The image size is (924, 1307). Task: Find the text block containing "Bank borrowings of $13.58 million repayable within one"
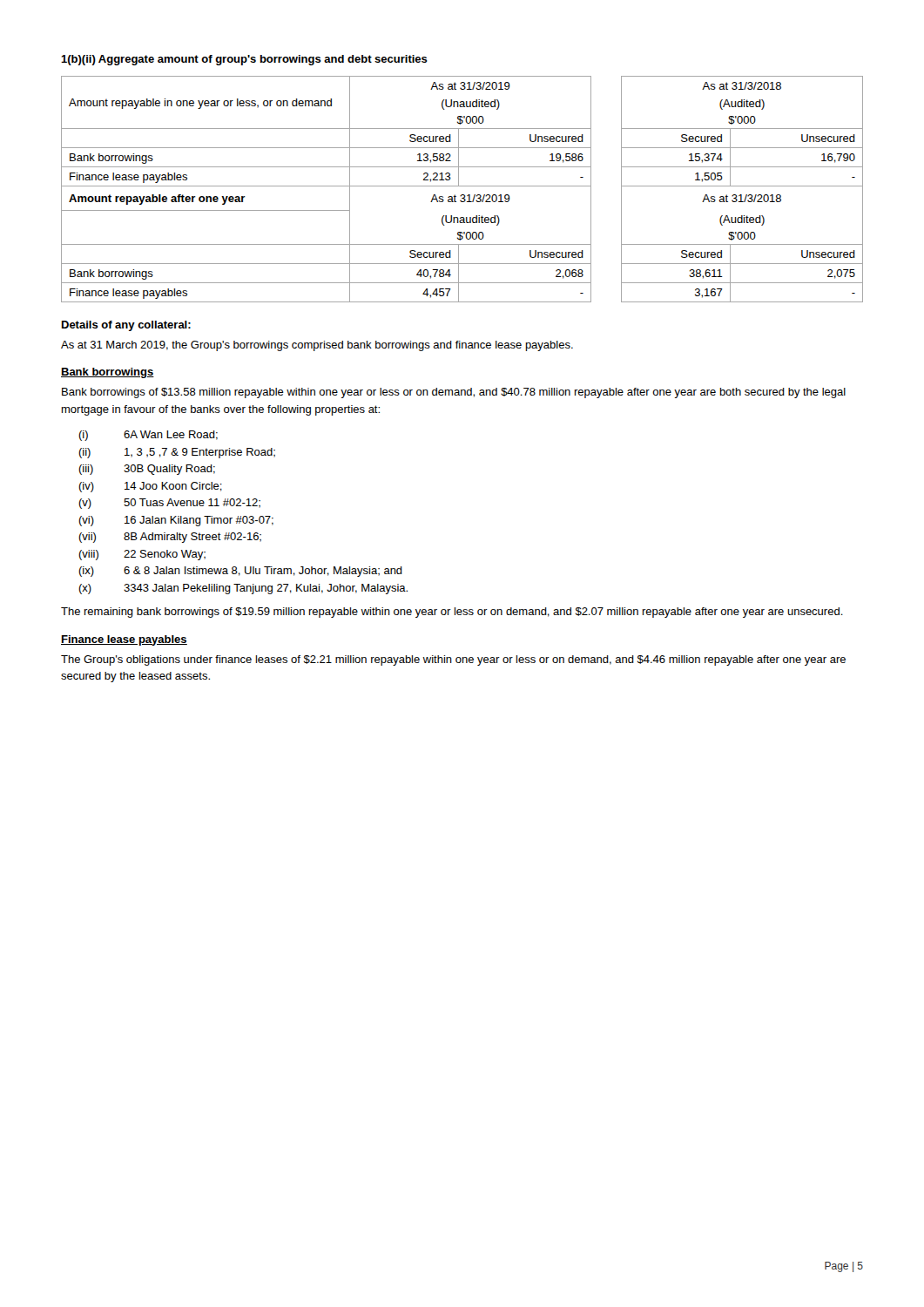pos(453,400)
